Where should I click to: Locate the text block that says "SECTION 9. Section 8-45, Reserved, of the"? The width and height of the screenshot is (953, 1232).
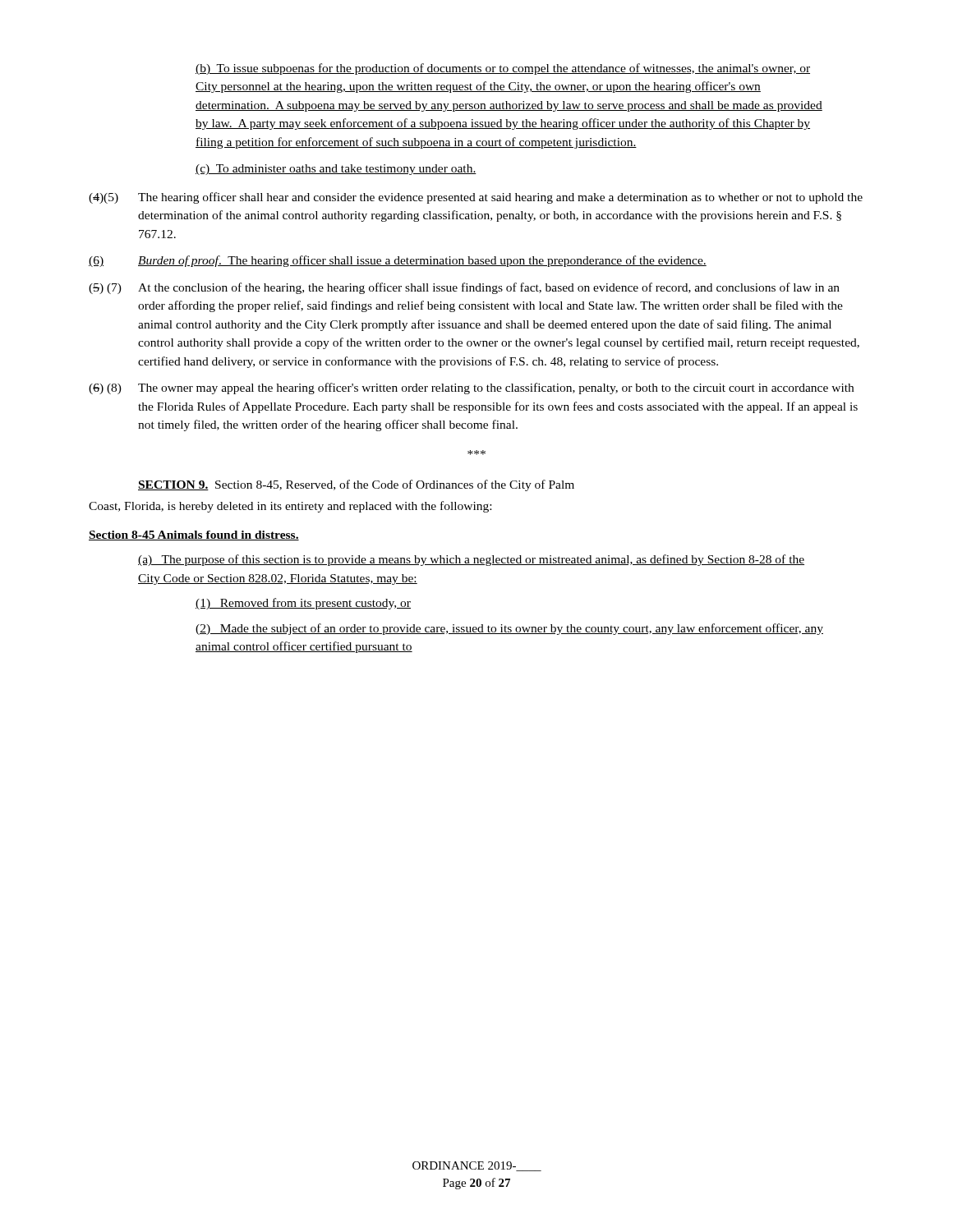356,484
